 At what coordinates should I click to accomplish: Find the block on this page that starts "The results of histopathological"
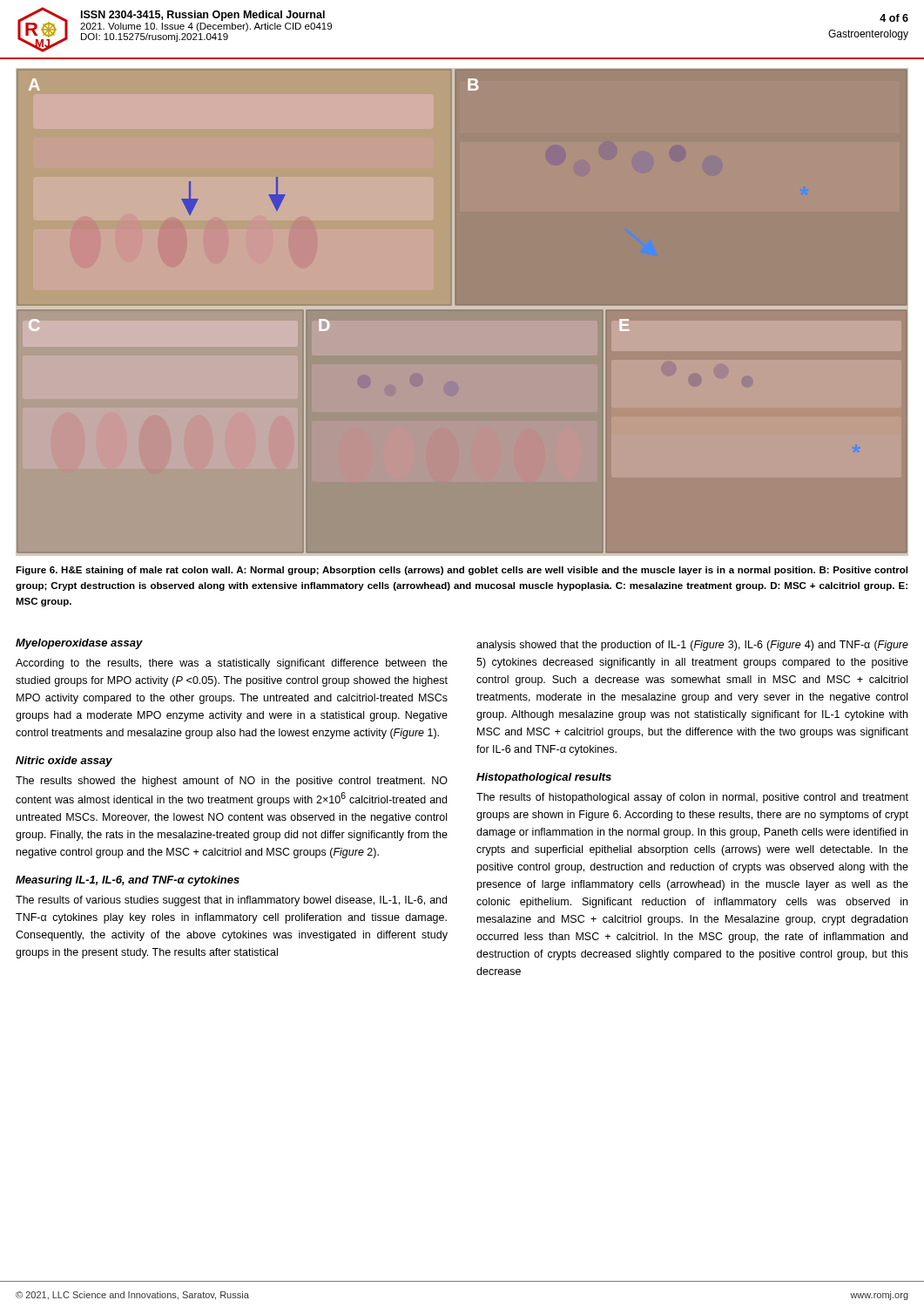tap(692, 884)
